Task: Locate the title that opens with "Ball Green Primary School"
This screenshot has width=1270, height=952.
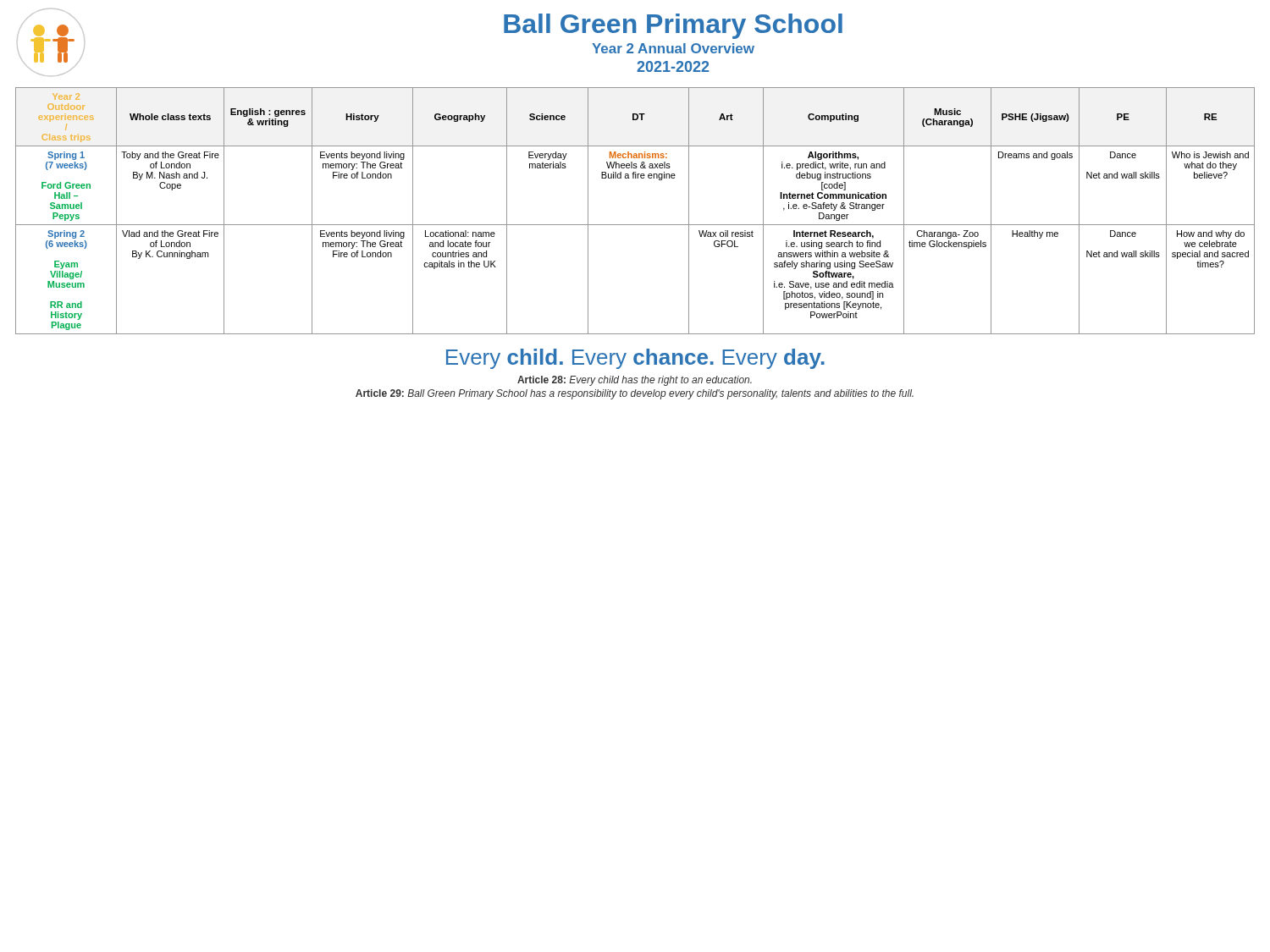Action: click(x=673, y=43)
